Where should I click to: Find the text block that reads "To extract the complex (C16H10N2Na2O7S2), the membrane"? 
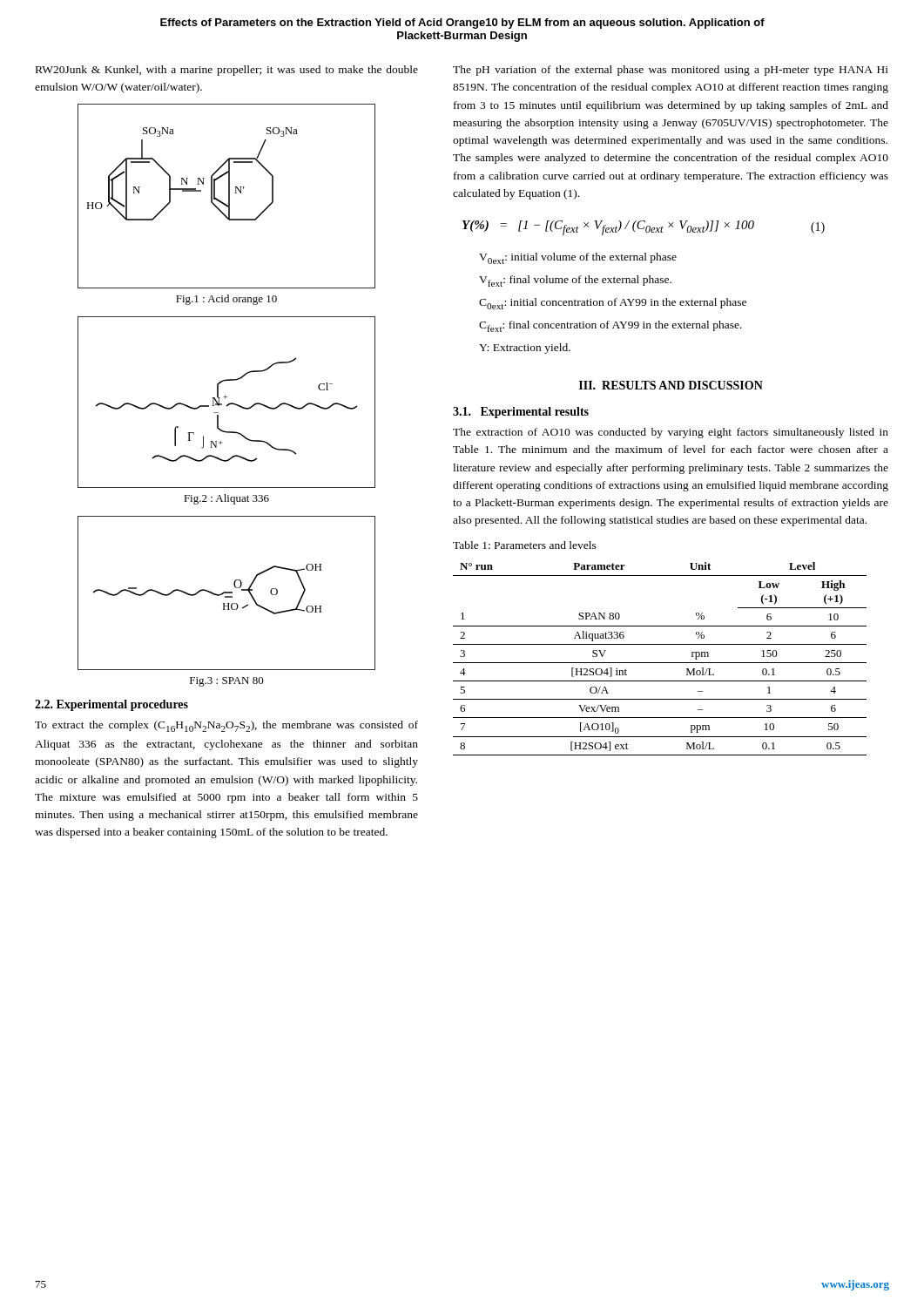tap(226, 779)
